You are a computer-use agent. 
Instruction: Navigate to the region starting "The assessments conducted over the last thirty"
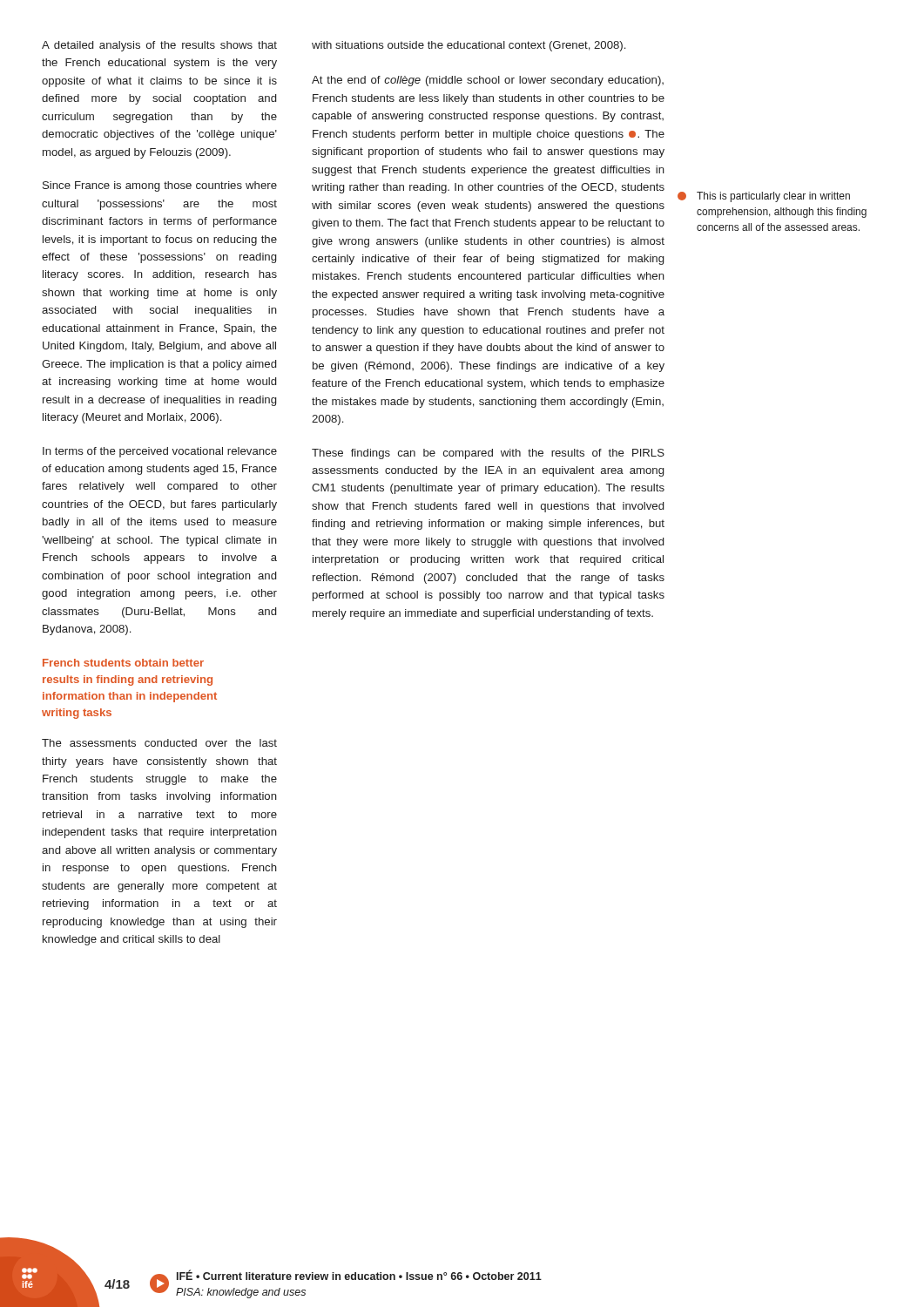(x=159, y=841)
